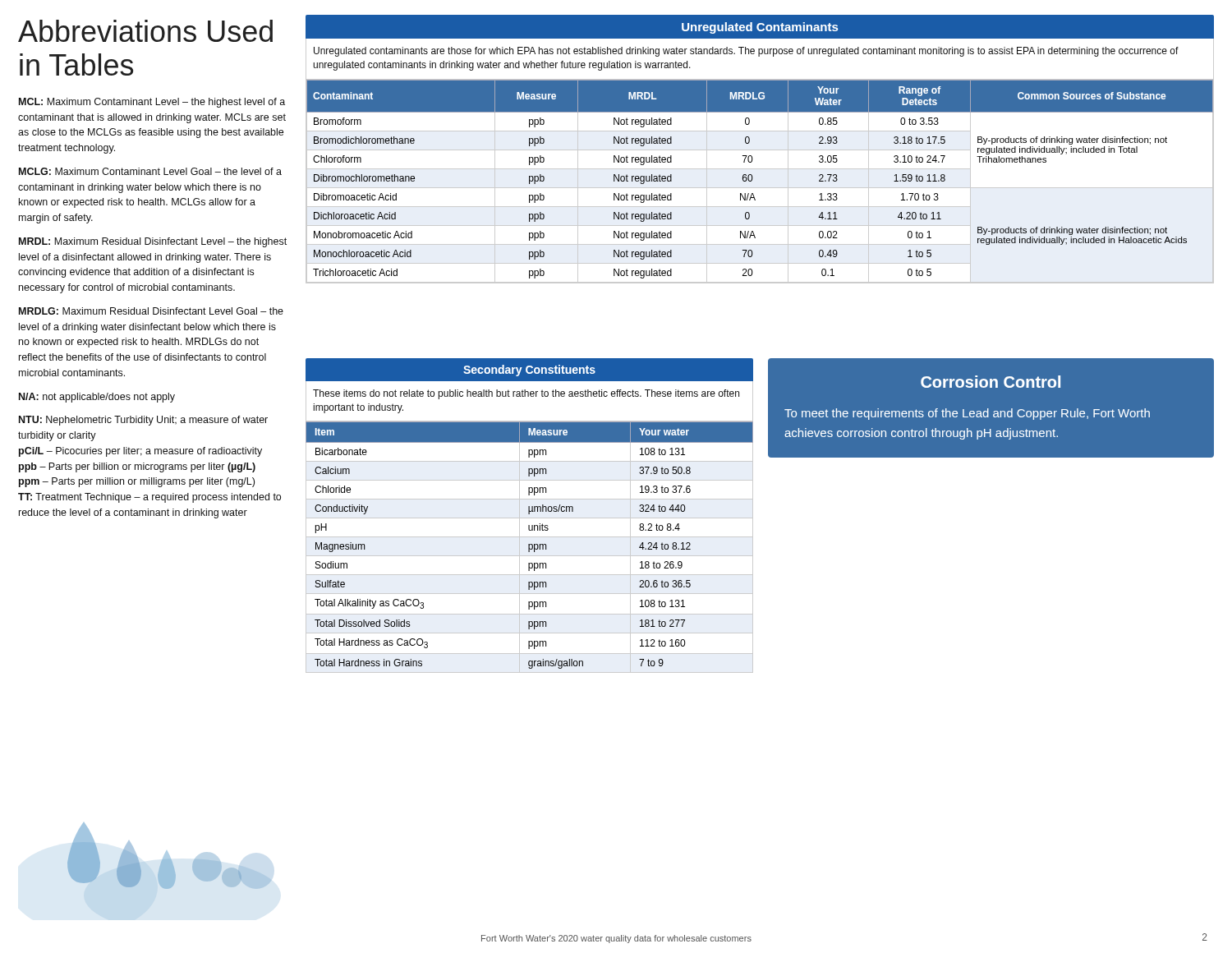The width and height of the screenshot is (1232, 953).
Task: Point to the block beginning "Corrosion Control To meet the requirements of"
Action: coord(991,408)
